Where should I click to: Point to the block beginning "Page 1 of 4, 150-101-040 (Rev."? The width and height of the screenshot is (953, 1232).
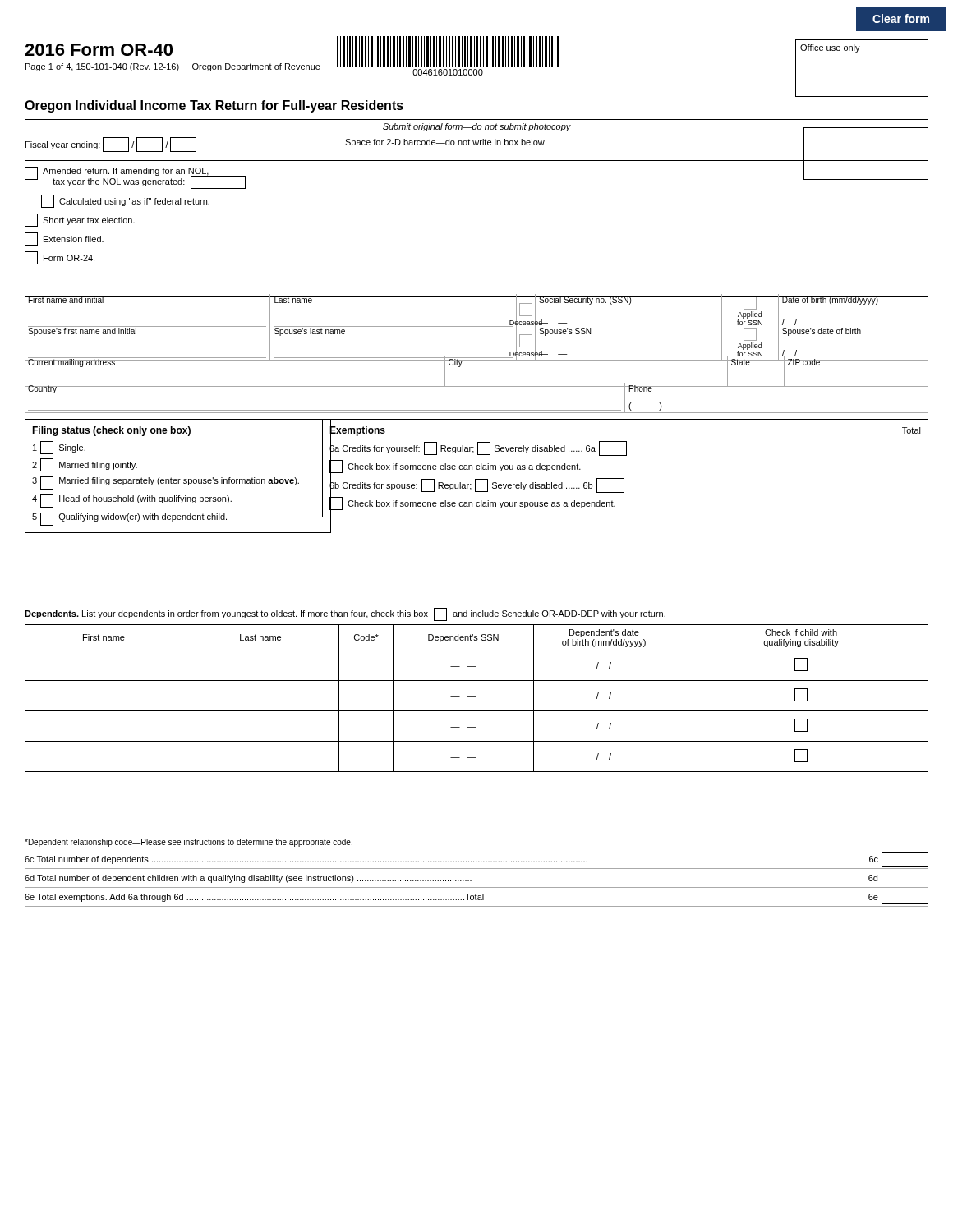[x=173, y=67]
